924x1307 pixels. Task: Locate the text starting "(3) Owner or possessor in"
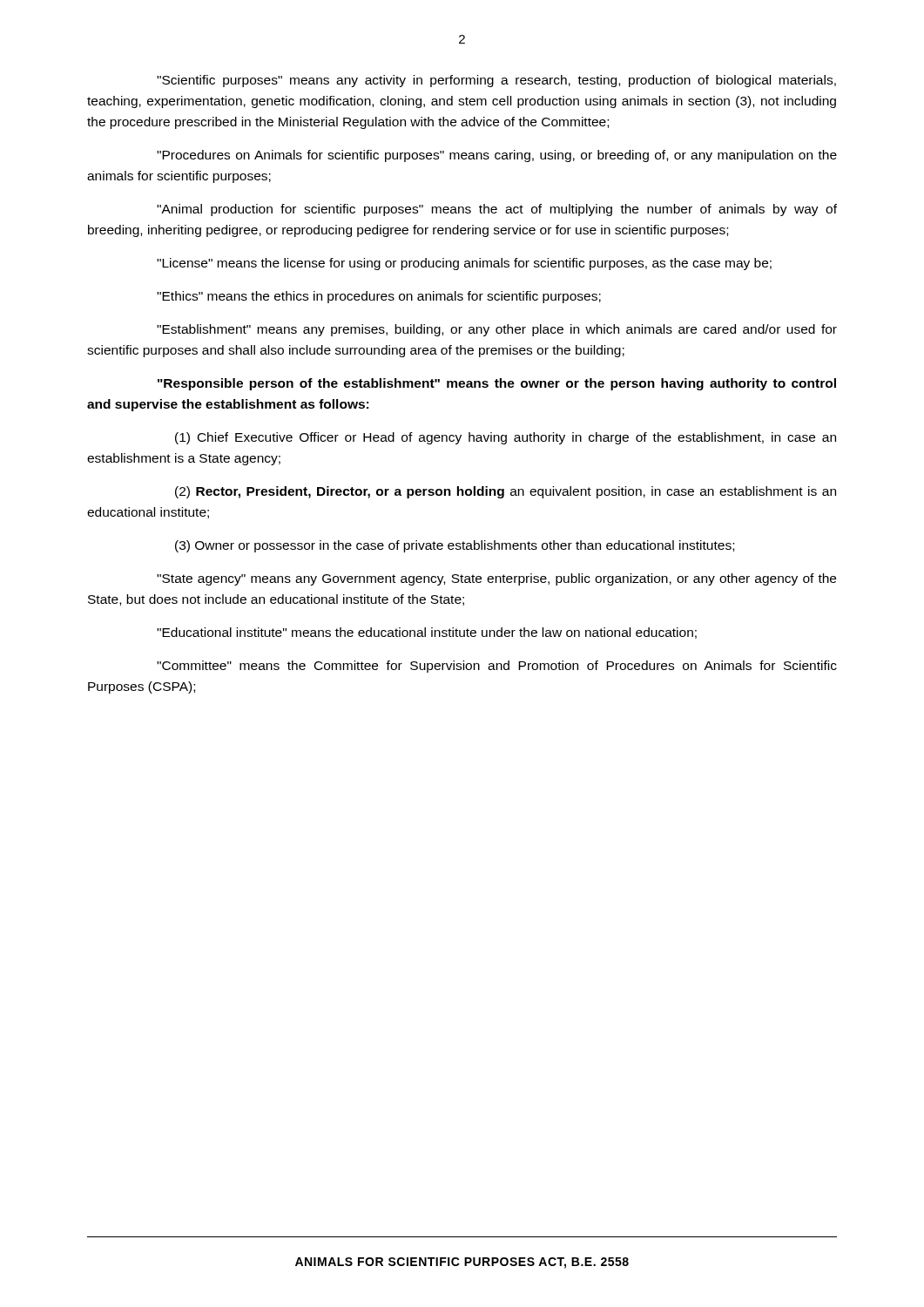[x=455, y=545]
